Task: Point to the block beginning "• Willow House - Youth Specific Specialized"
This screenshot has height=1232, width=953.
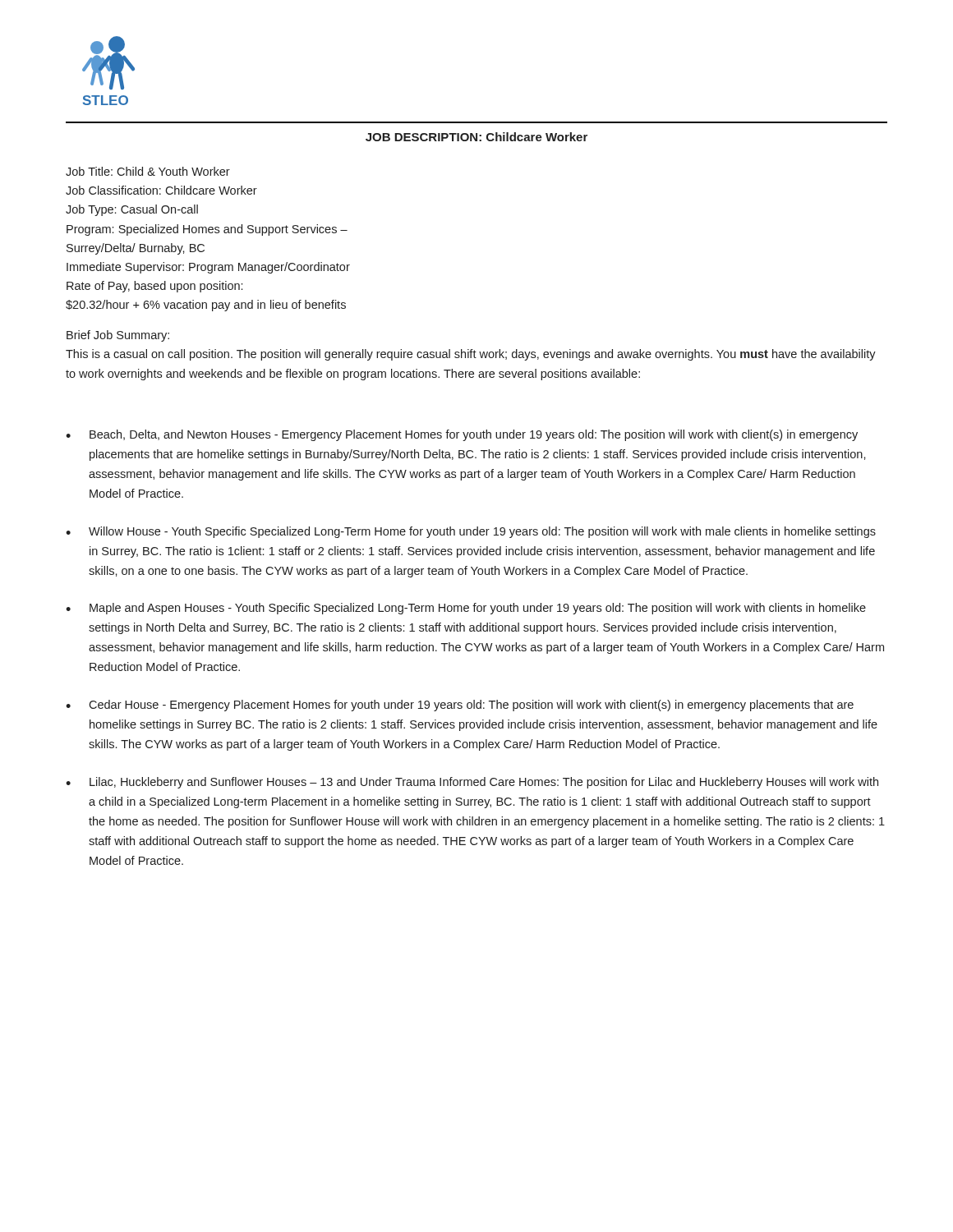Action: (x=476, y=552)
